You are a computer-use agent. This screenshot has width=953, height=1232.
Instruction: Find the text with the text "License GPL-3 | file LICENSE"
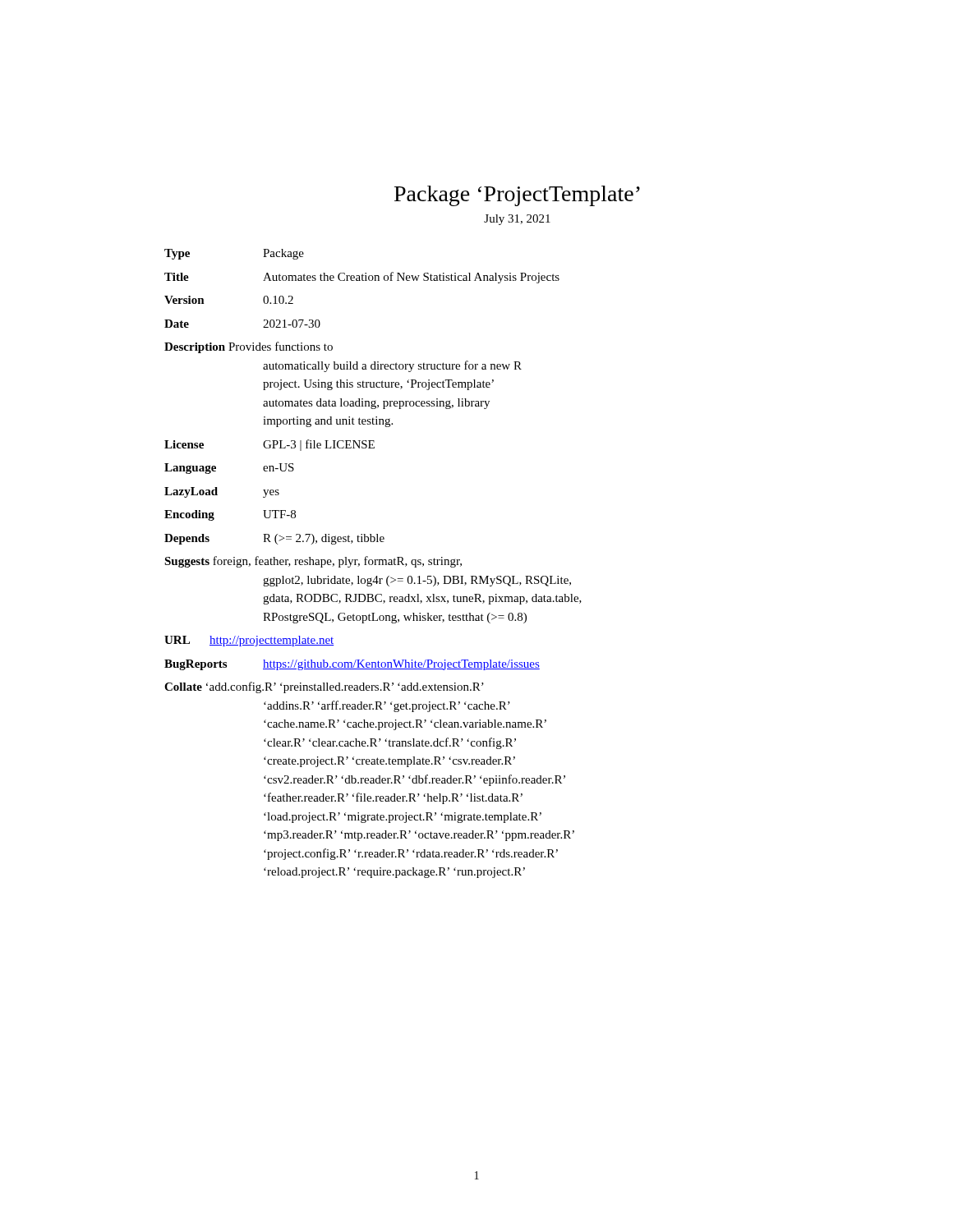click(269, 445)
